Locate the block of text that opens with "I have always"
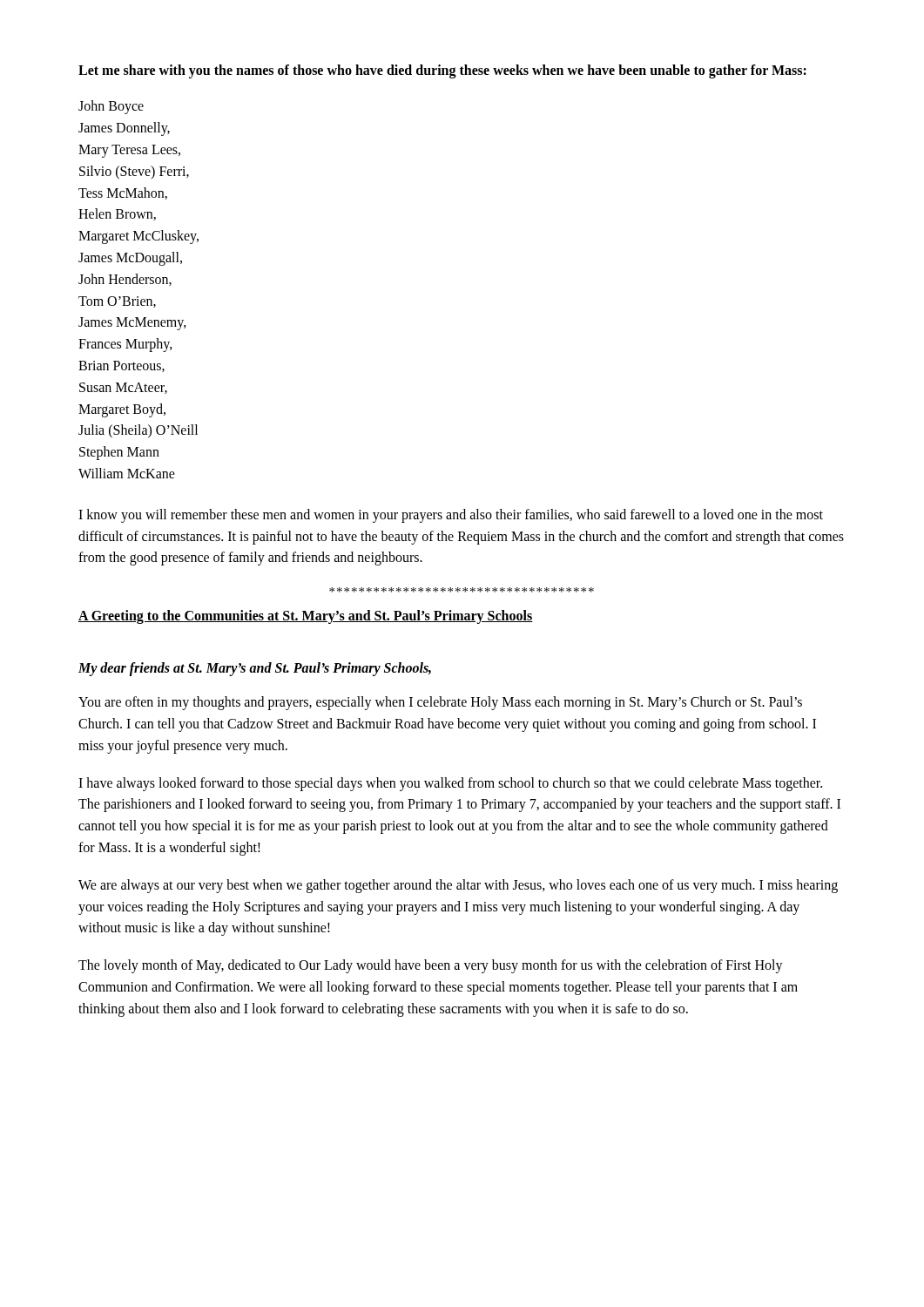 coord(460,815)
